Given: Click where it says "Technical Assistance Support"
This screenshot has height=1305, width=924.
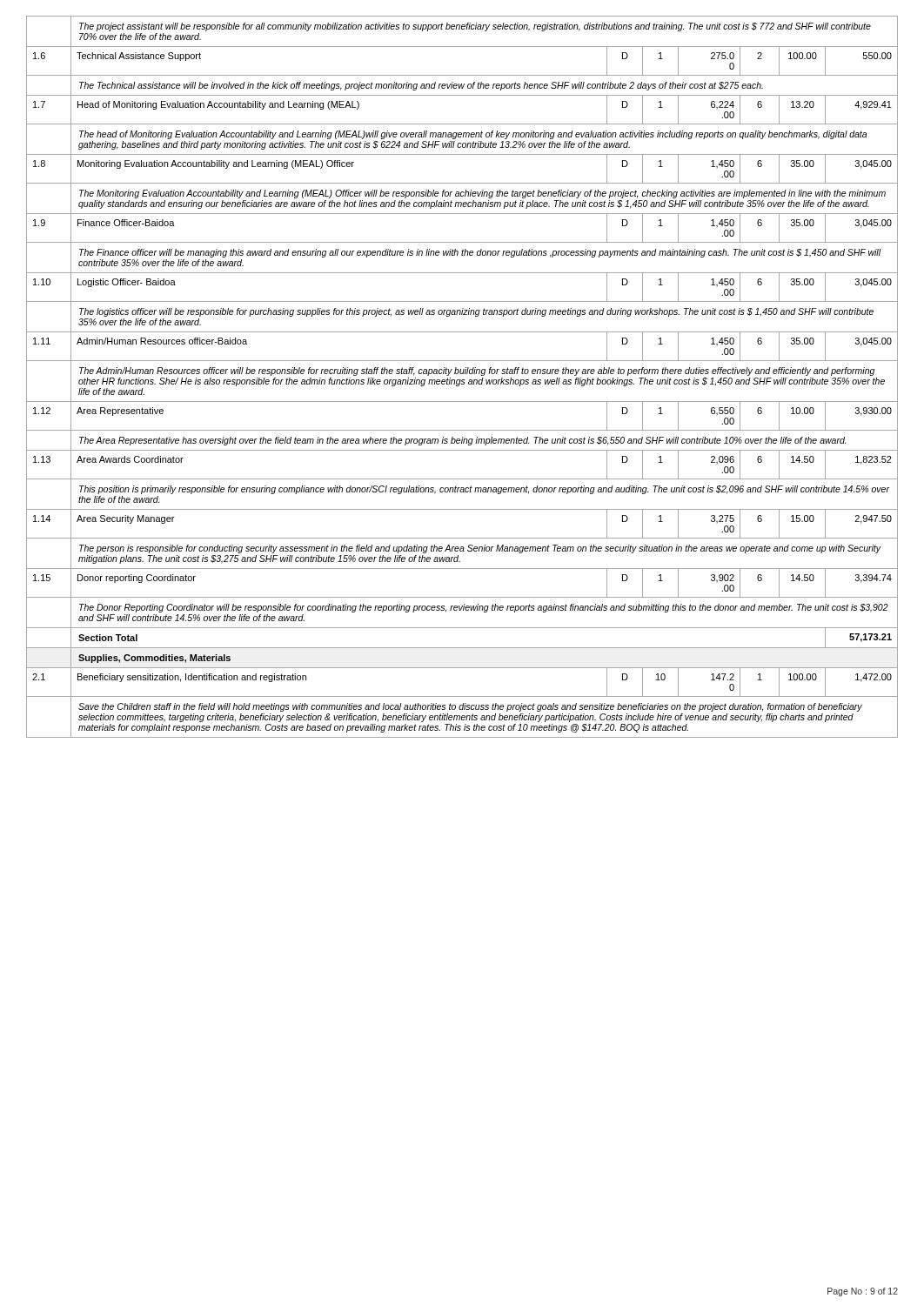Looking at the screenshot, I should click(x=139, y=56).
